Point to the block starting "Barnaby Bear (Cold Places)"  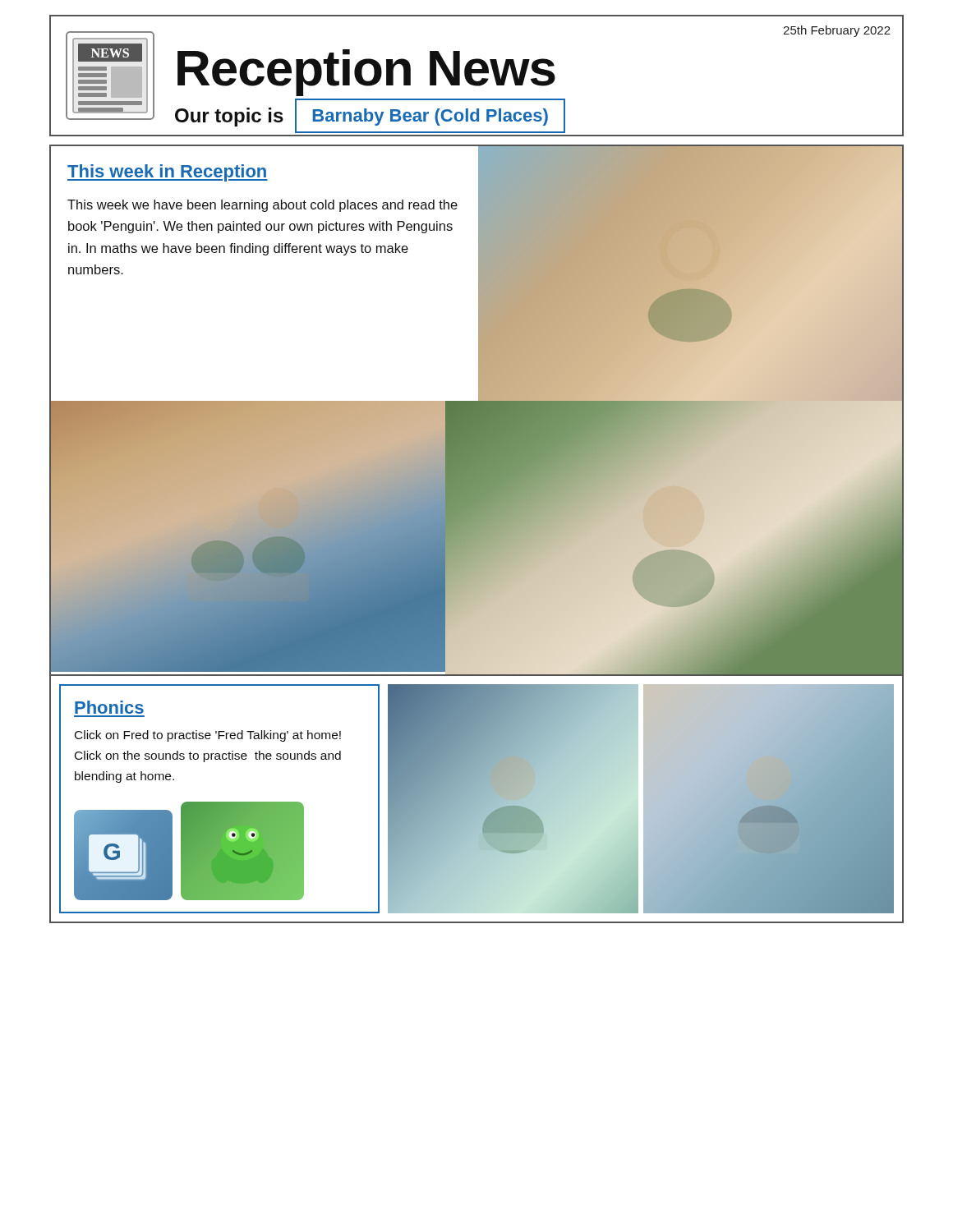click(x=430, y=115)
